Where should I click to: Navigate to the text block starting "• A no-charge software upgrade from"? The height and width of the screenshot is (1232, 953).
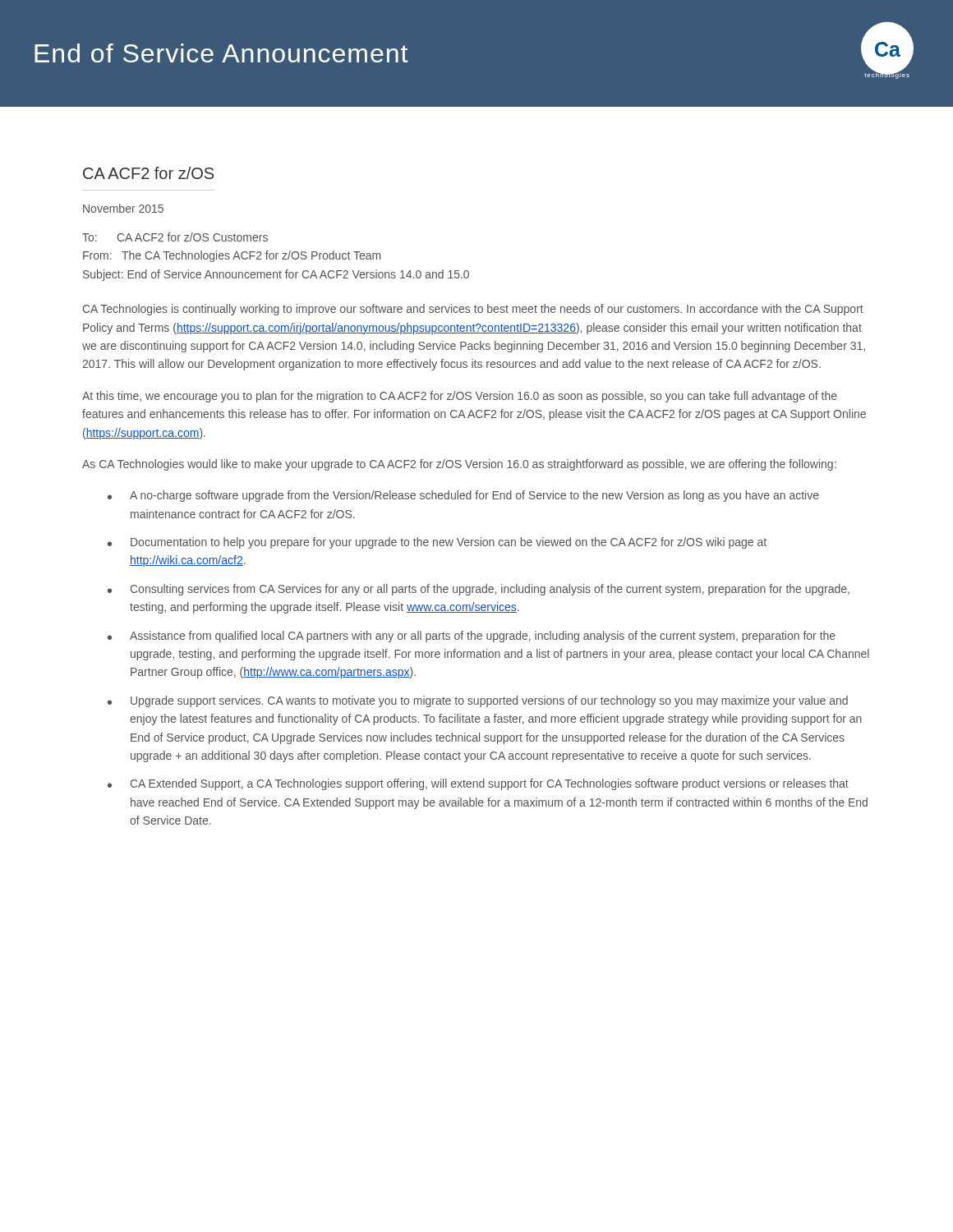(489, 505)
